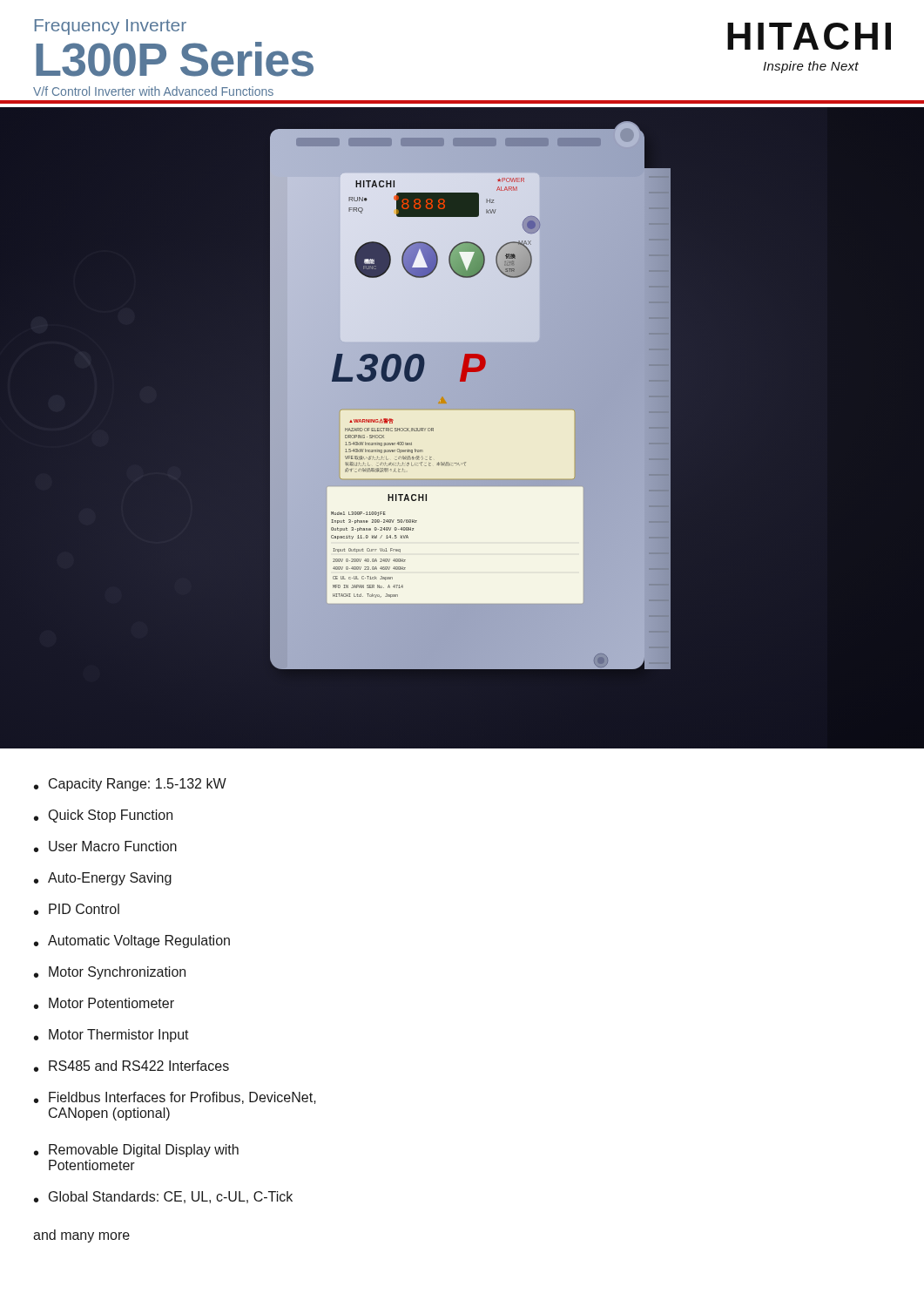Click where it says "•Auto-Energy Saving"
Screen dimensions: 1307x924
pyautogui.click(x=102, y=881)
